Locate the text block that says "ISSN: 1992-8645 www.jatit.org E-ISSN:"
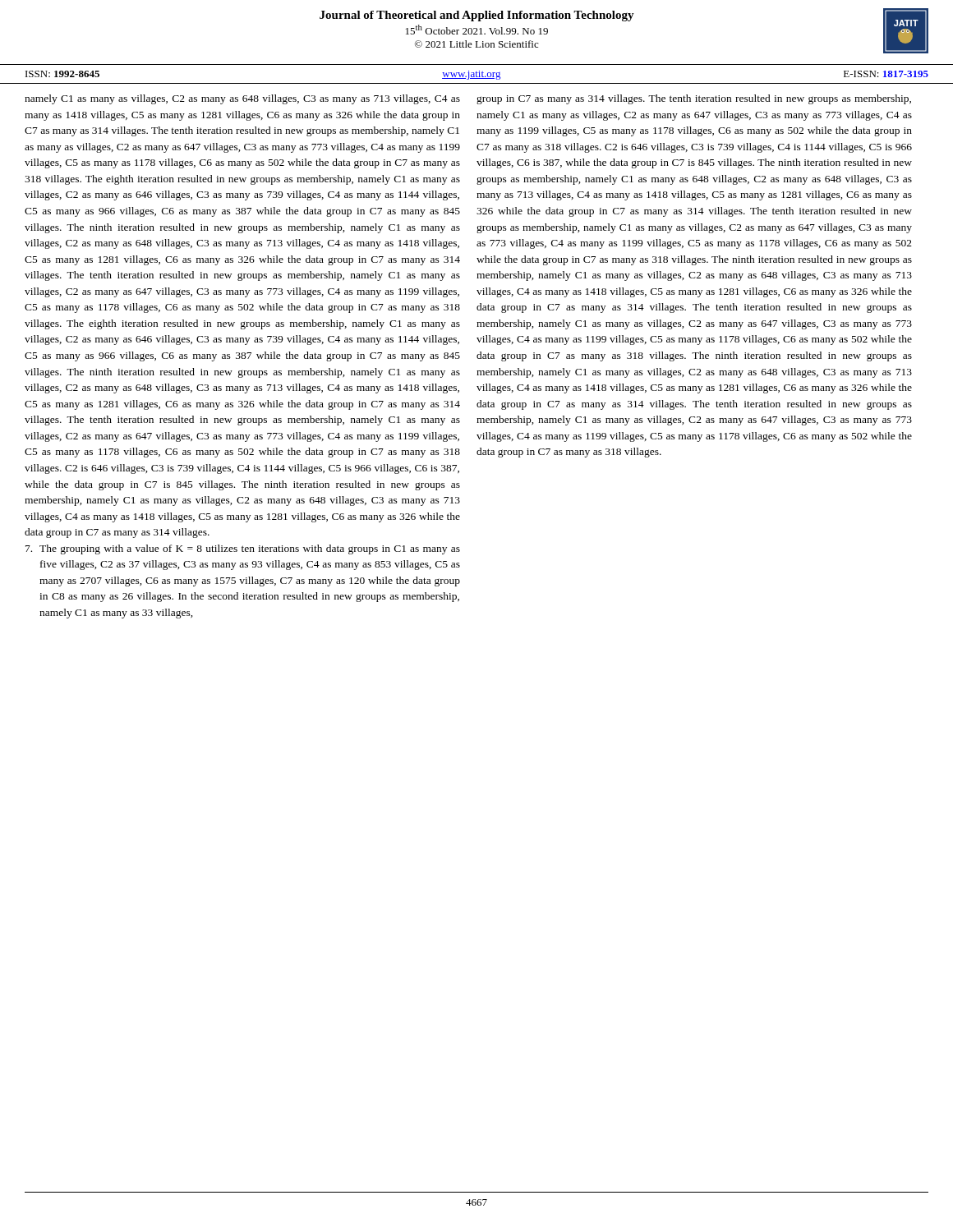953x1232 pixels. click(x=476, y=74)
